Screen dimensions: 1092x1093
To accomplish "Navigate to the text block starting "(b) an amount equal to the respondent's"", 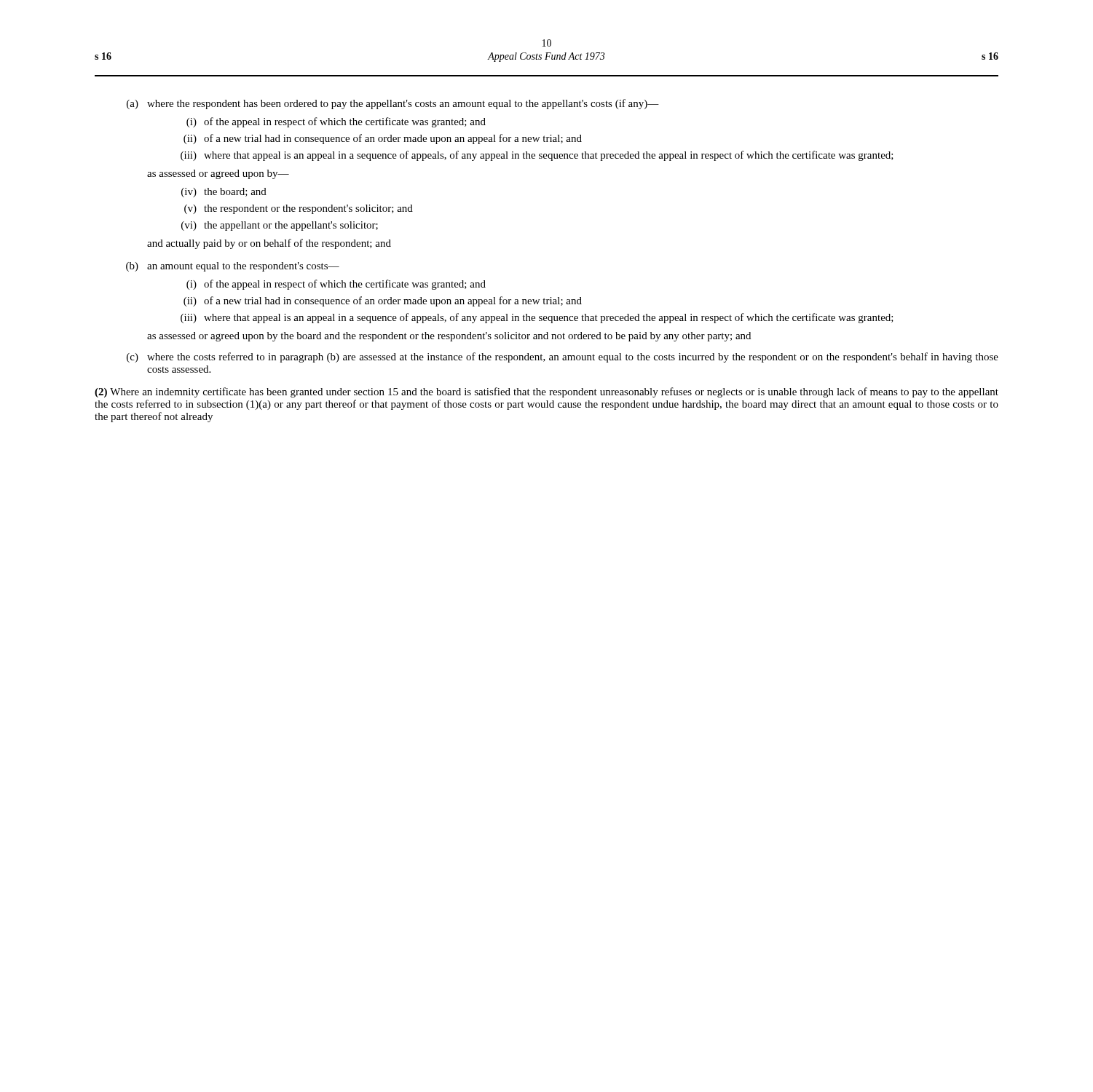I will tap(546, 301).
